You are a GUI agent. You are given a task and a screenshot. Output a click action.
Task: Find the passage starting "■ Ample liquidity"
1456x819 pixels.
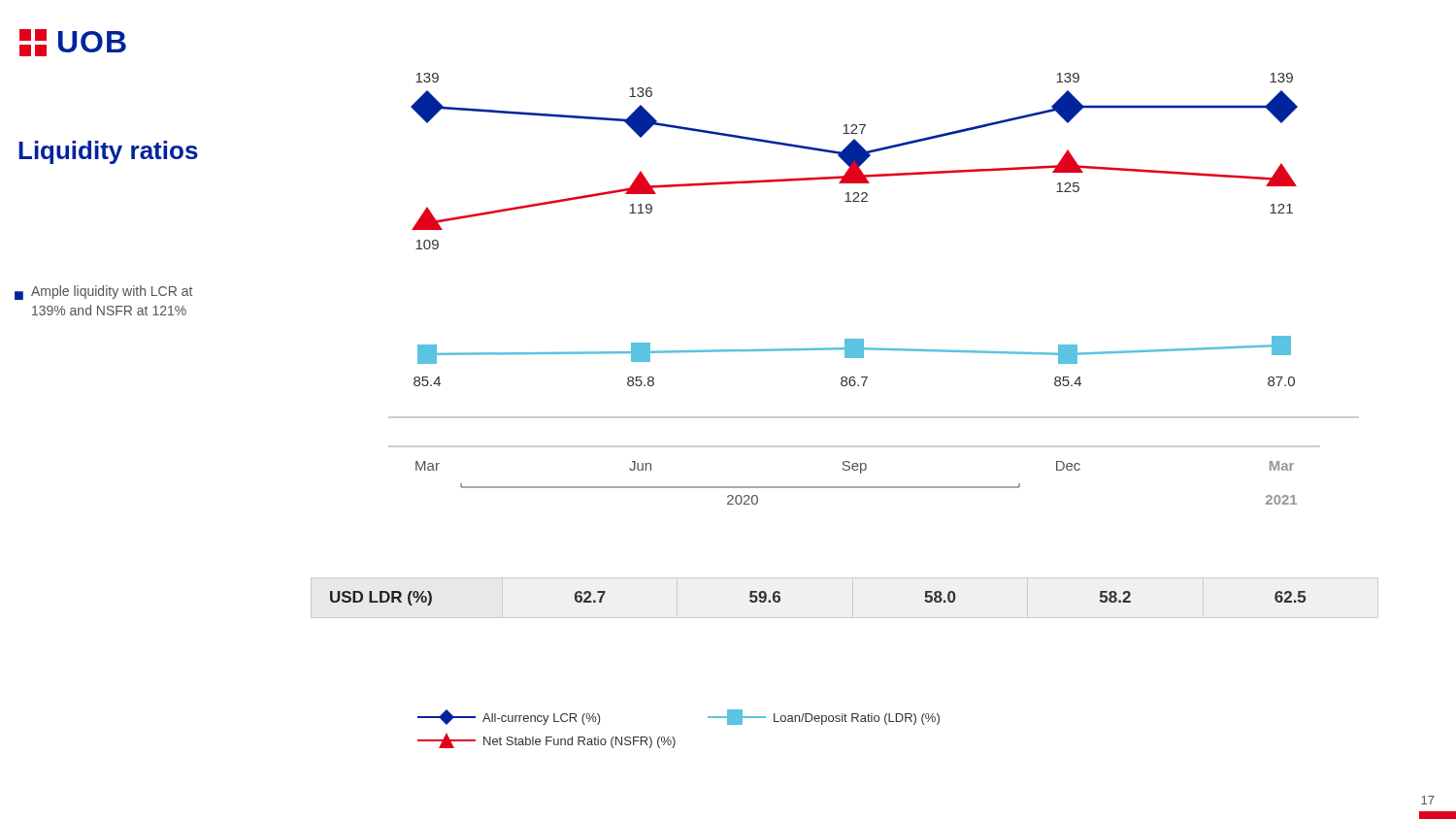pyautogui.click(x=111, y=301)
